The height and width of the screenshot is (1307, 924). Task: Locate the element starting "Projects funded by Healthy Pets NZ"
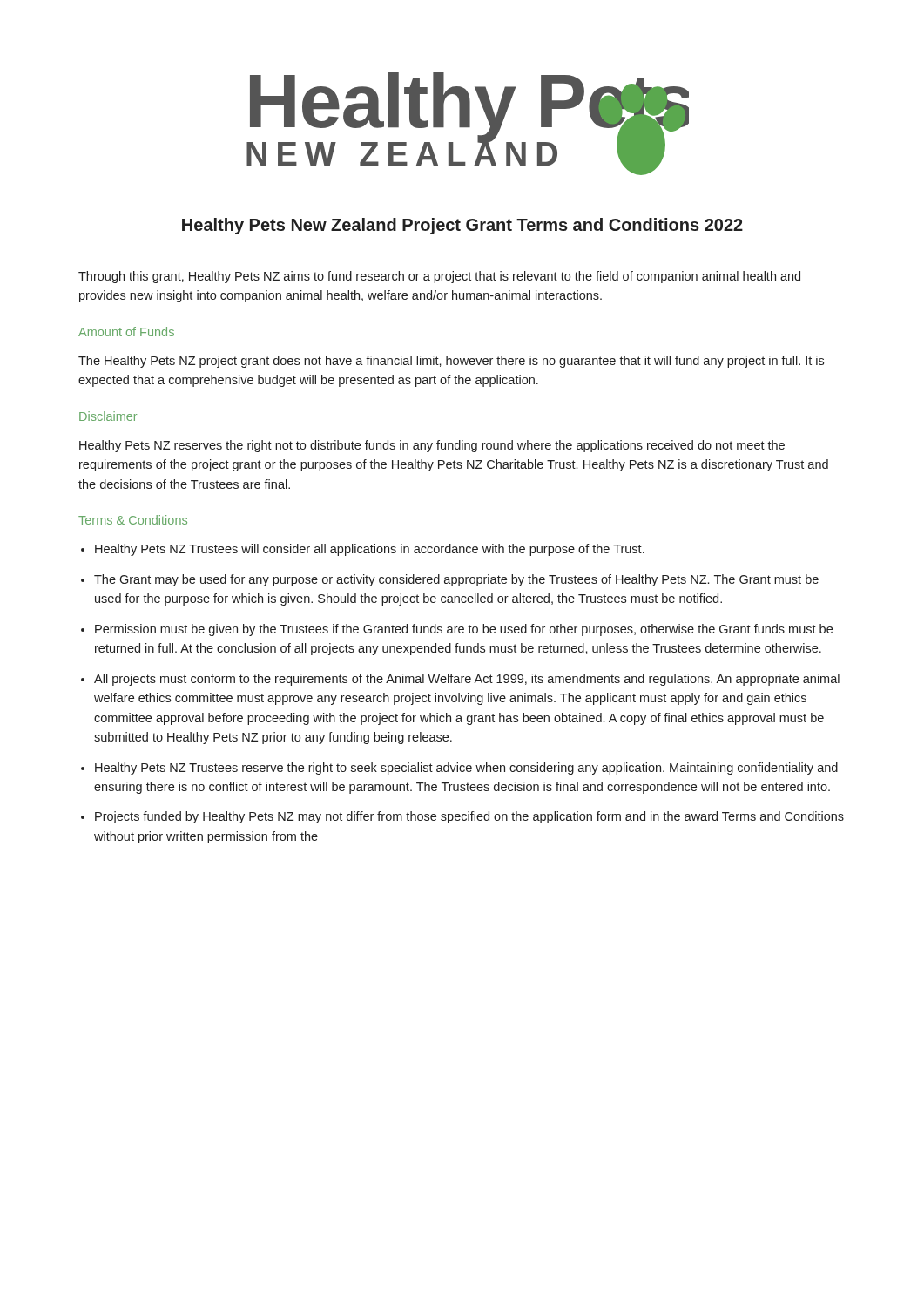click(469, 827)
